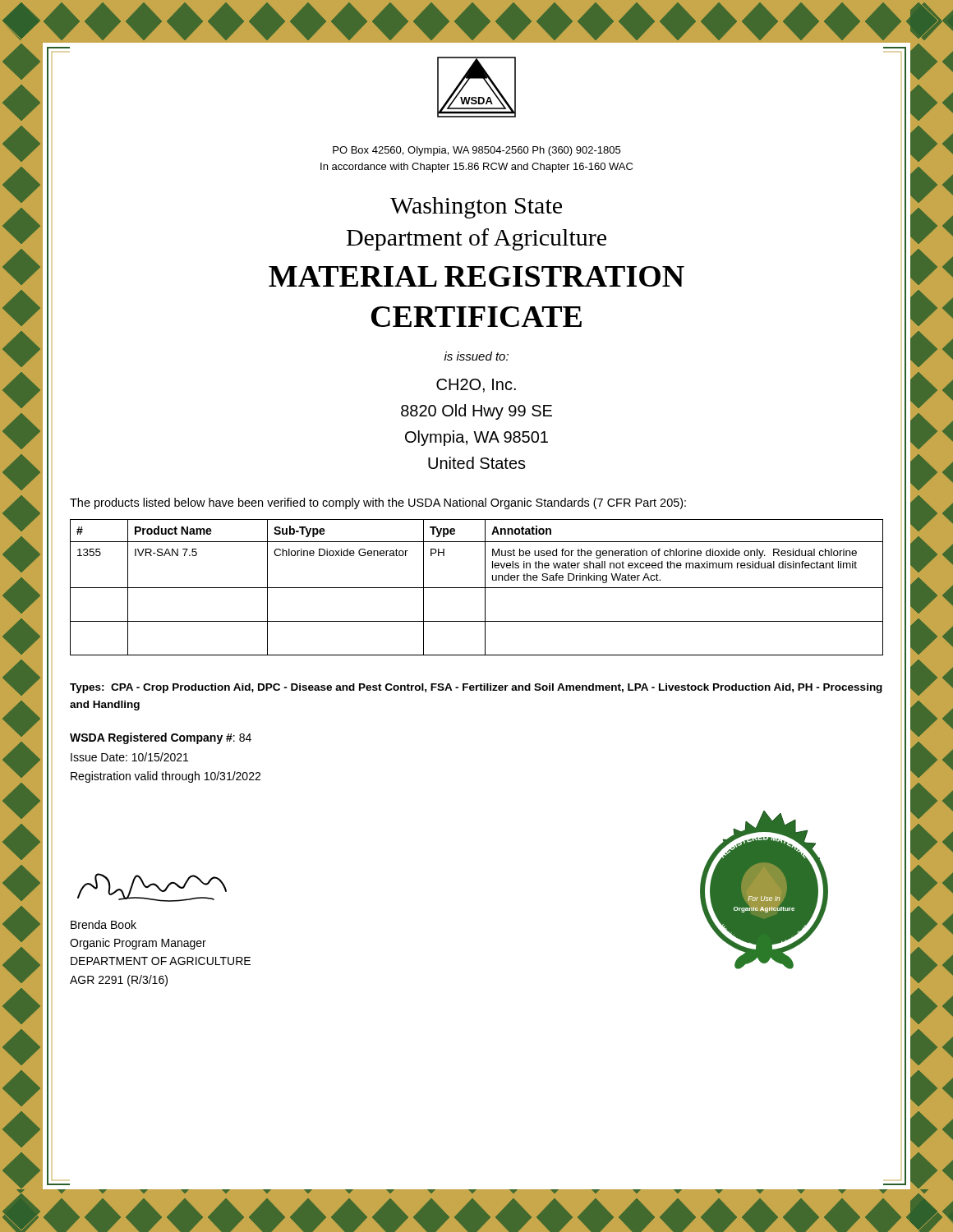Select the table
This screenshot has height=1232, width=953.
point(476,587)
